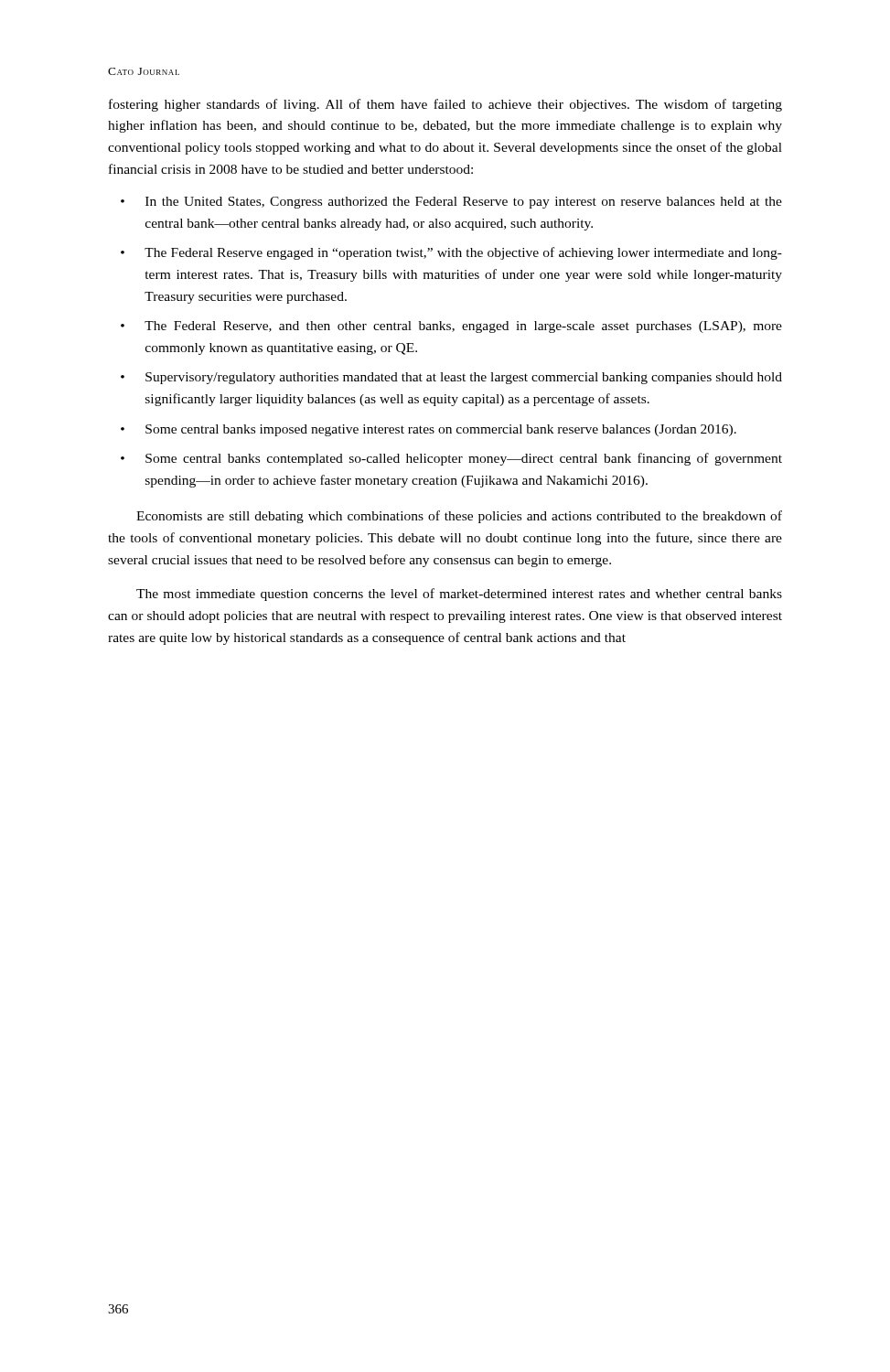Locate the list item with the text "•Some central banks contemplated so-called helicopter"
890x1372 pixels.
coord(451,467)
